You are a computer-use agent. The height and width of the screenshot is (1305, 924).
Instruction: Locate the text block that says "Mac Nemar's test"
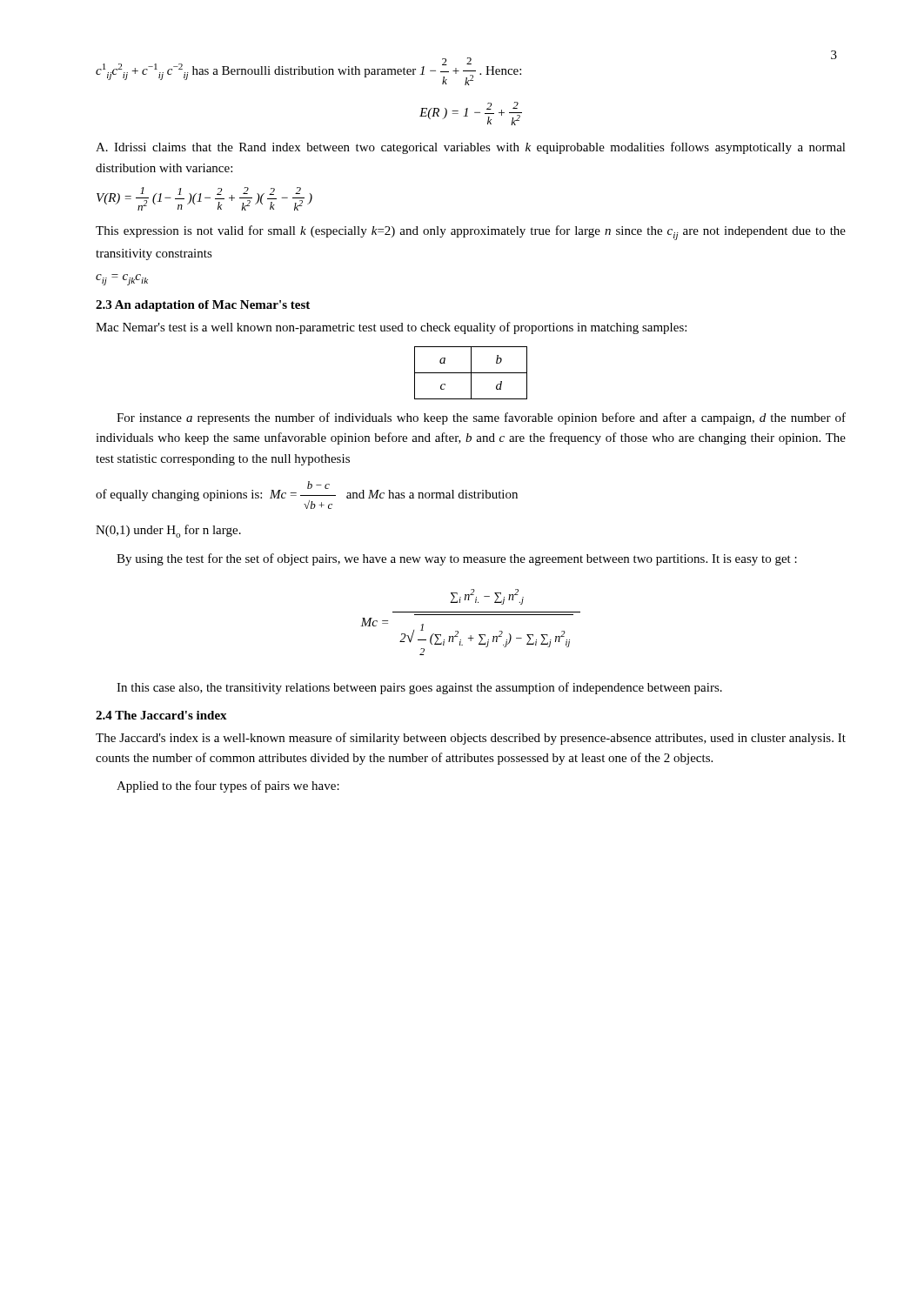click(x=392, y=327)
